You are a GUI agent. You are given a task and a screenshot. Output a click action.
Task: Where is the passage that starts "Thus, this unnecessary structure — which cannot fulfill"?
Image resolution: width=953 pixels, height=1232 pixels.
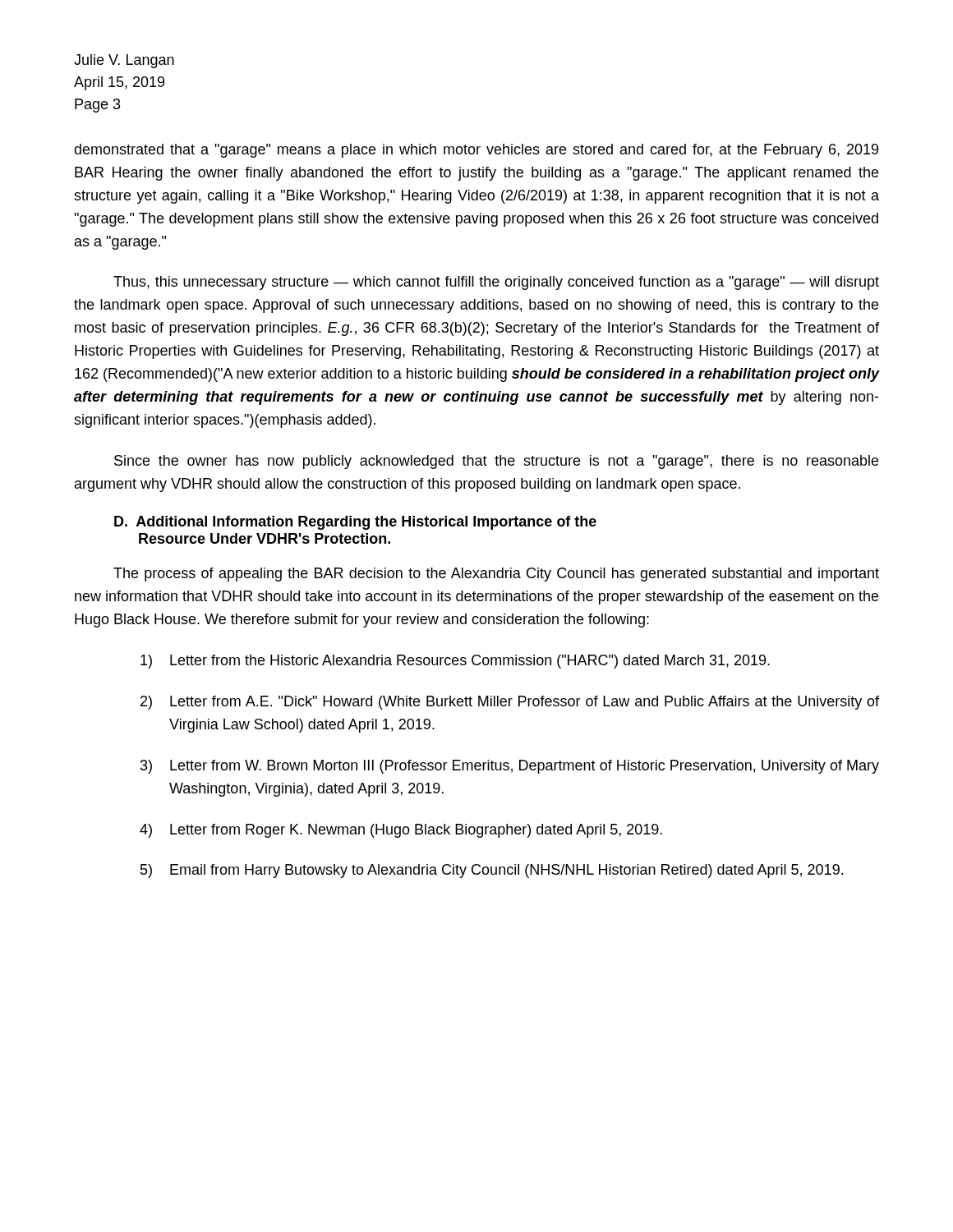pyautogui.click(x=476, y=351)
